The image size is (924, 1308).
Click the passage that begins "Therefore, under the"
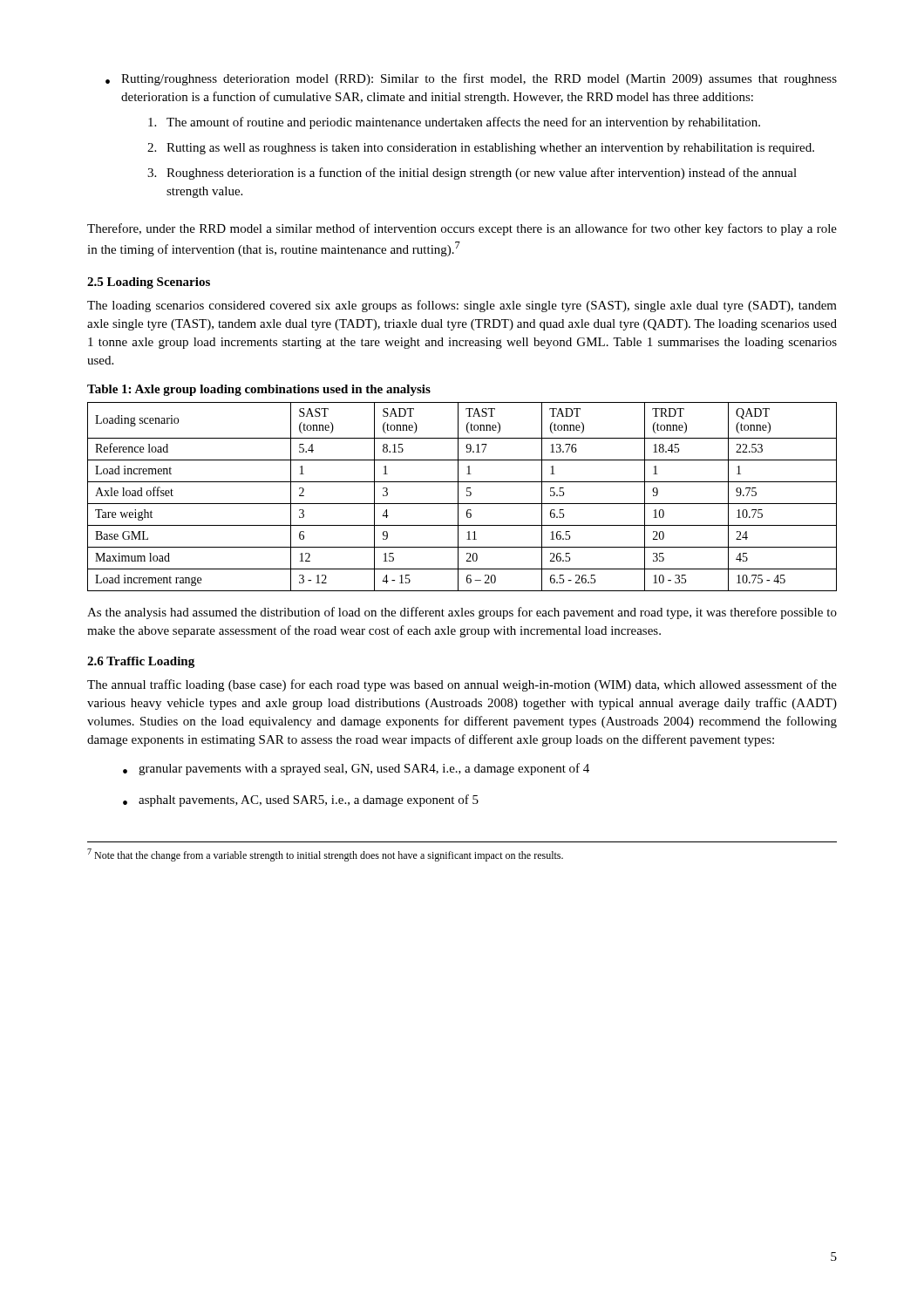[x=462, y=239]
